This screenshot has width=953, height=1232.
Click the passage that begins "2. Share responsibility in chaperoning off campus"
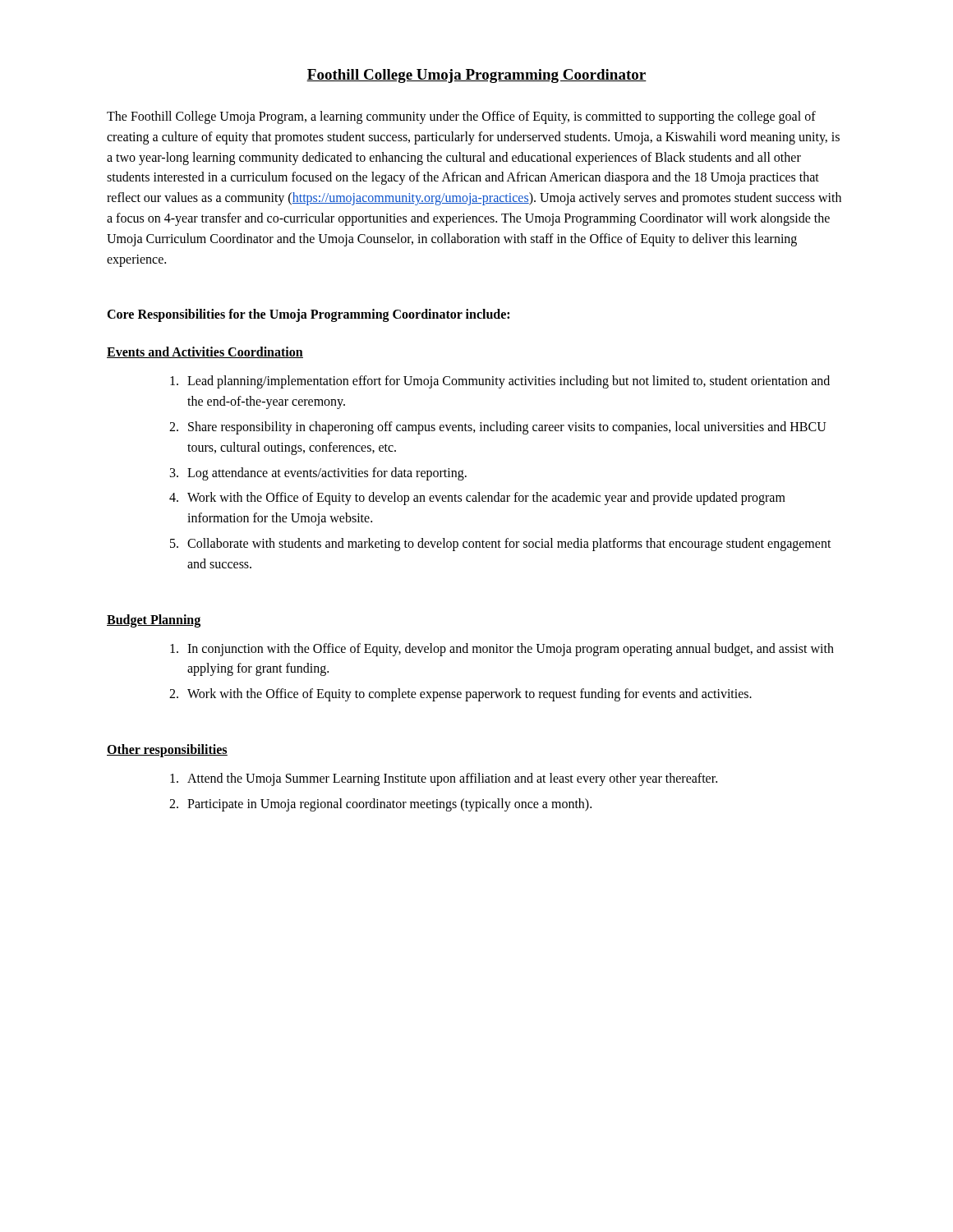pos(501,438)
